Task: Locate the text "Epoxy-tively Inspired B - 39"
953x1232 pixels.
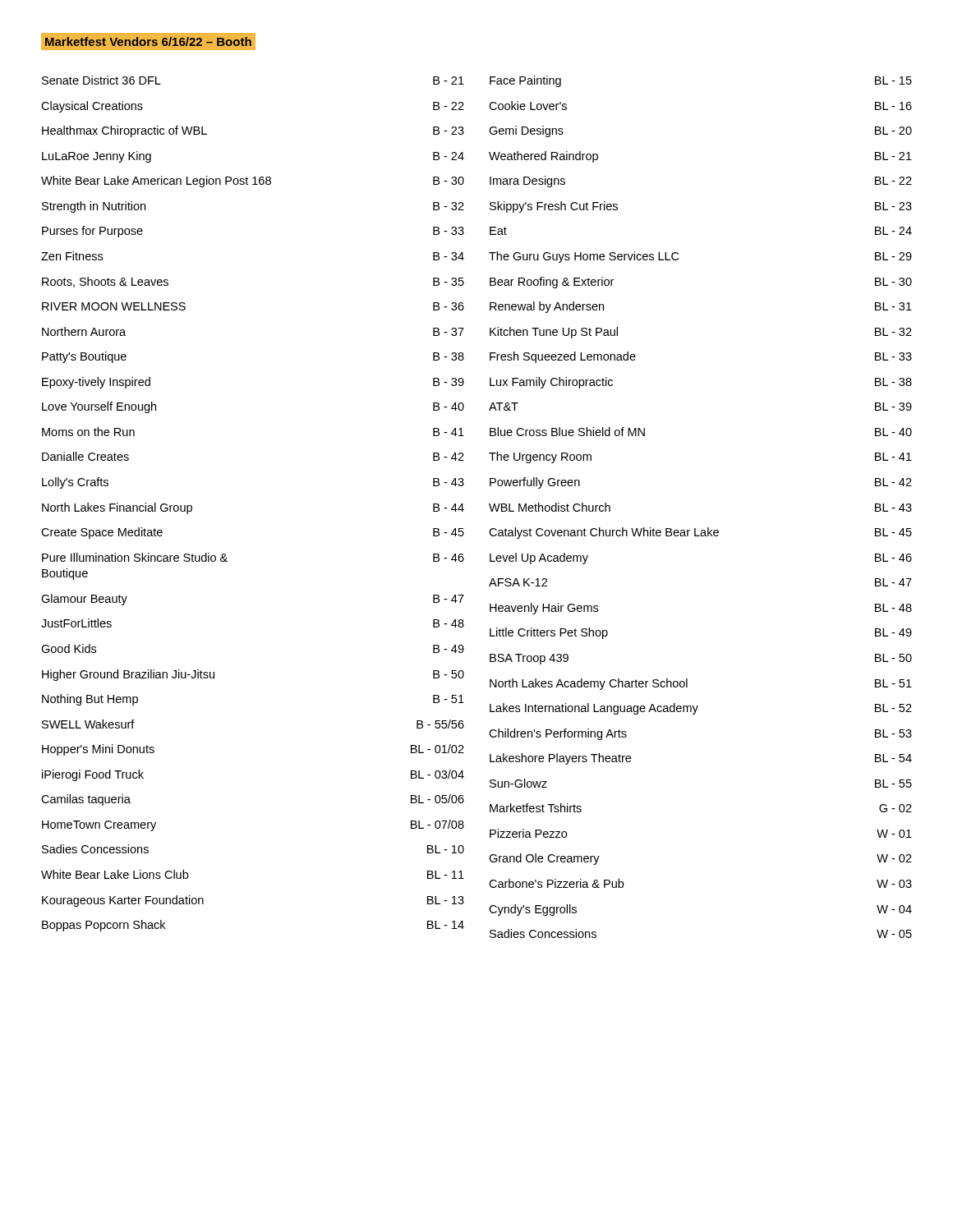Action: click(x=97, y=382)
